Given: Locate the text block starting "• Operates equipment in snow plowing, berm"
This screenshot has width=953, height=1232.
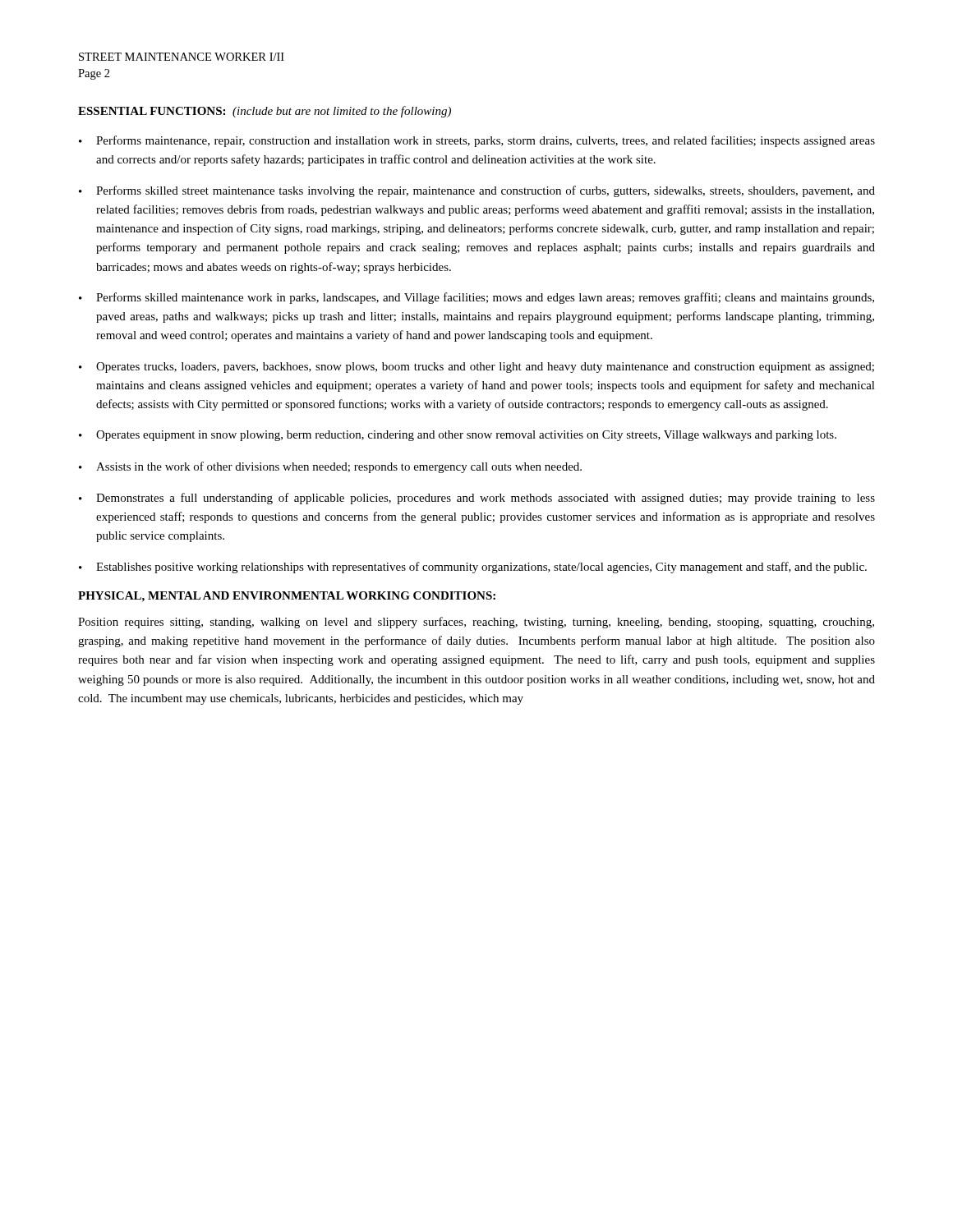Looking at the screenshot, I should click(476, 436).
